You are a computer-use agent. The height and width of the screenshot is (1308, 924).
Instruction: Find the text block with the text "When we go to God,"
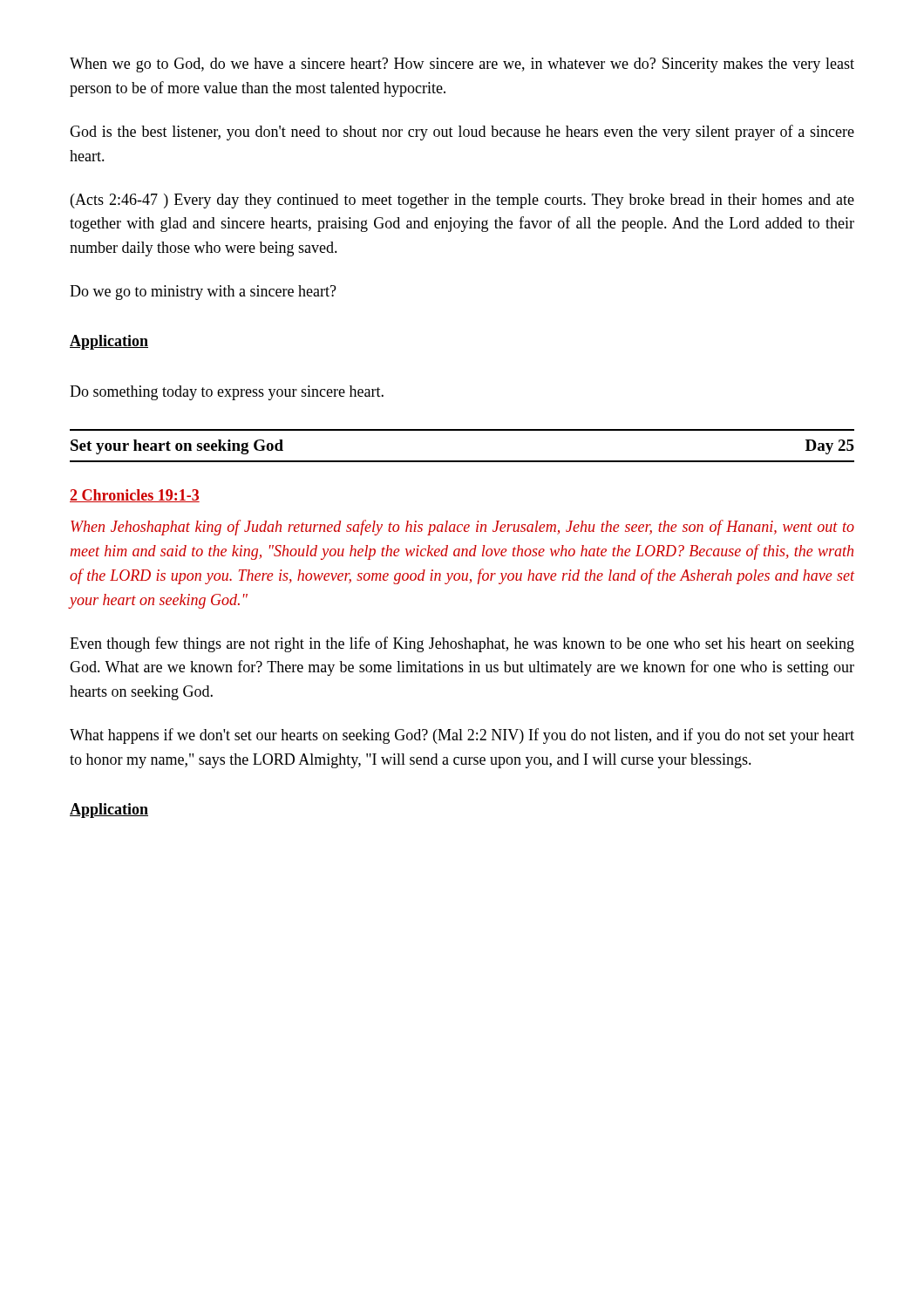tap(462, 76)
